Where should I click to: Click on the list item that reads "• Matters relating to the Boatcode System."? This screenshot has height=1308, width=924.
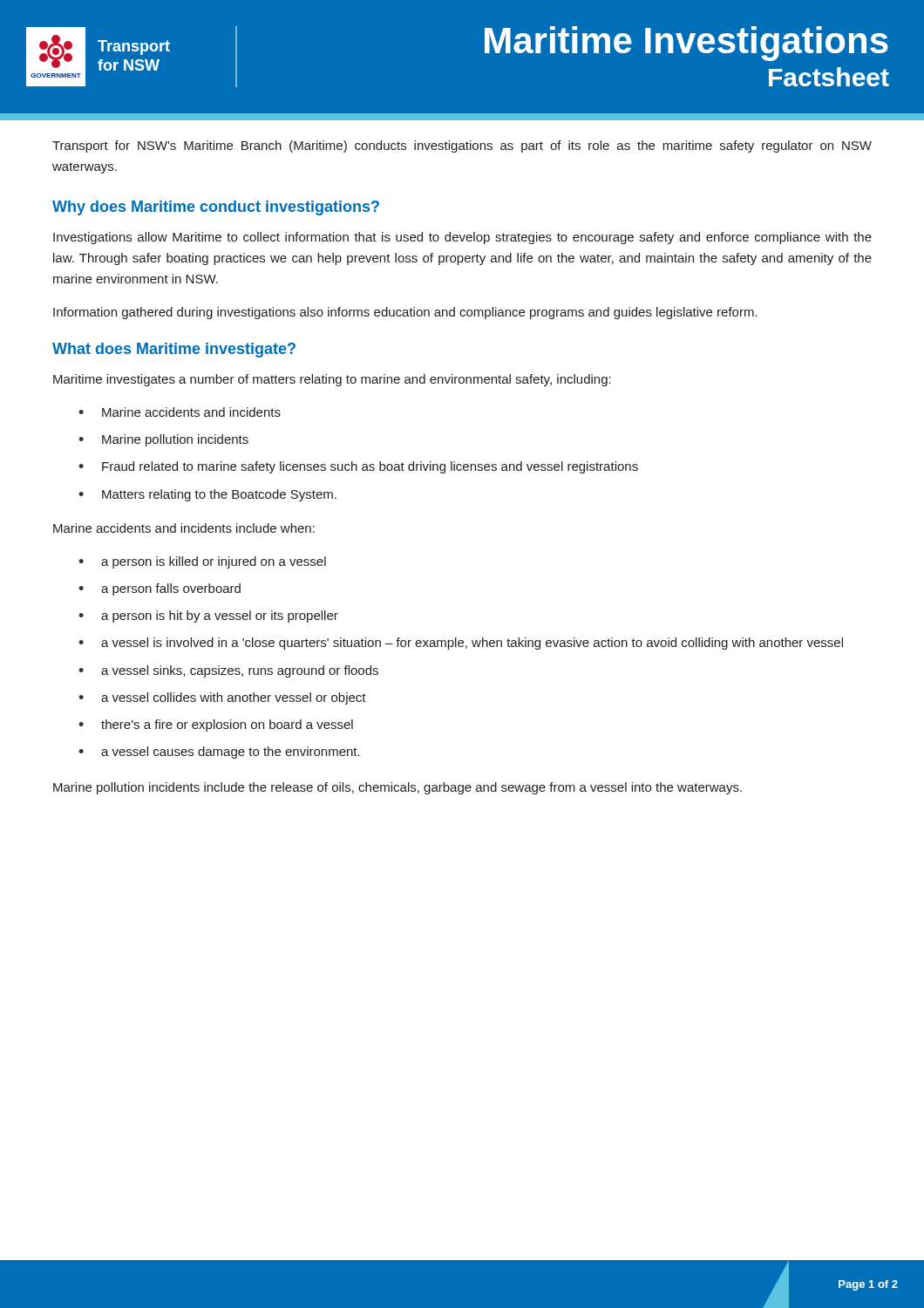click(x=207, y=495)
